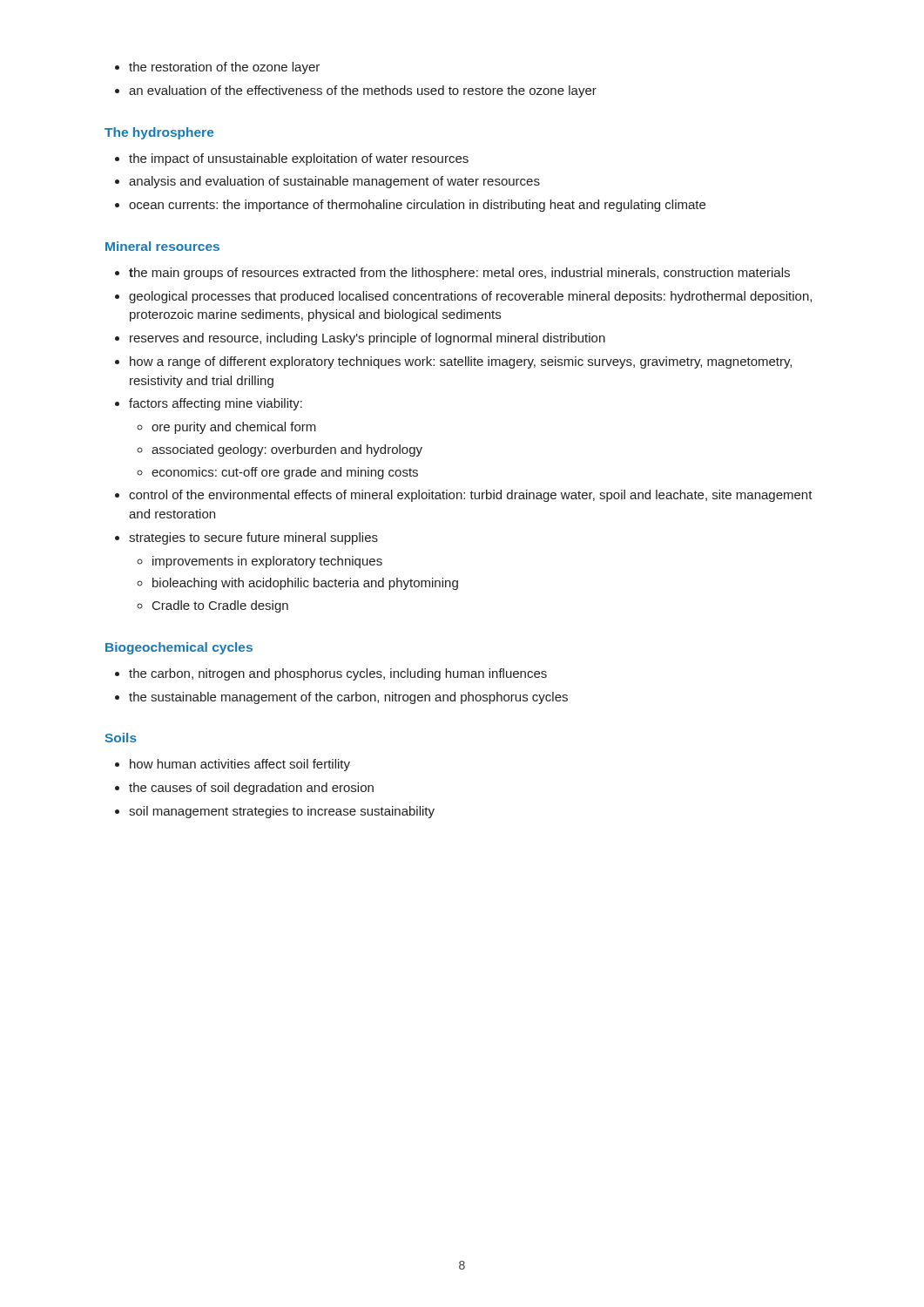924x1307 pixels.
Task: Locate the list item with the text "analysis and evaluation of sustainable management of water"
Action: point(474,181)
